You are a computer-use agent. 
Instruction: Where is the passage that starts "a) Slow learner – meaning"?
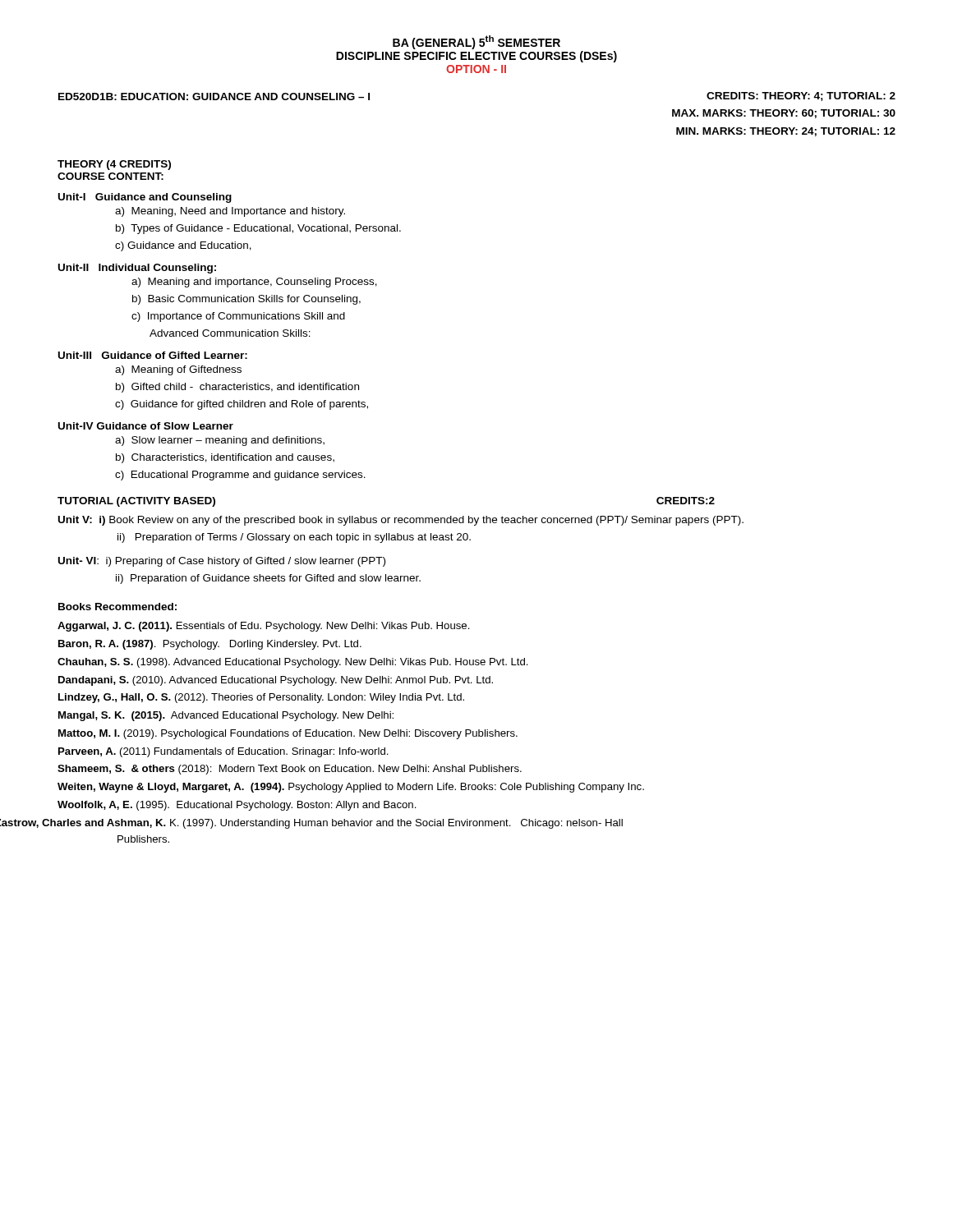[220, 440]
